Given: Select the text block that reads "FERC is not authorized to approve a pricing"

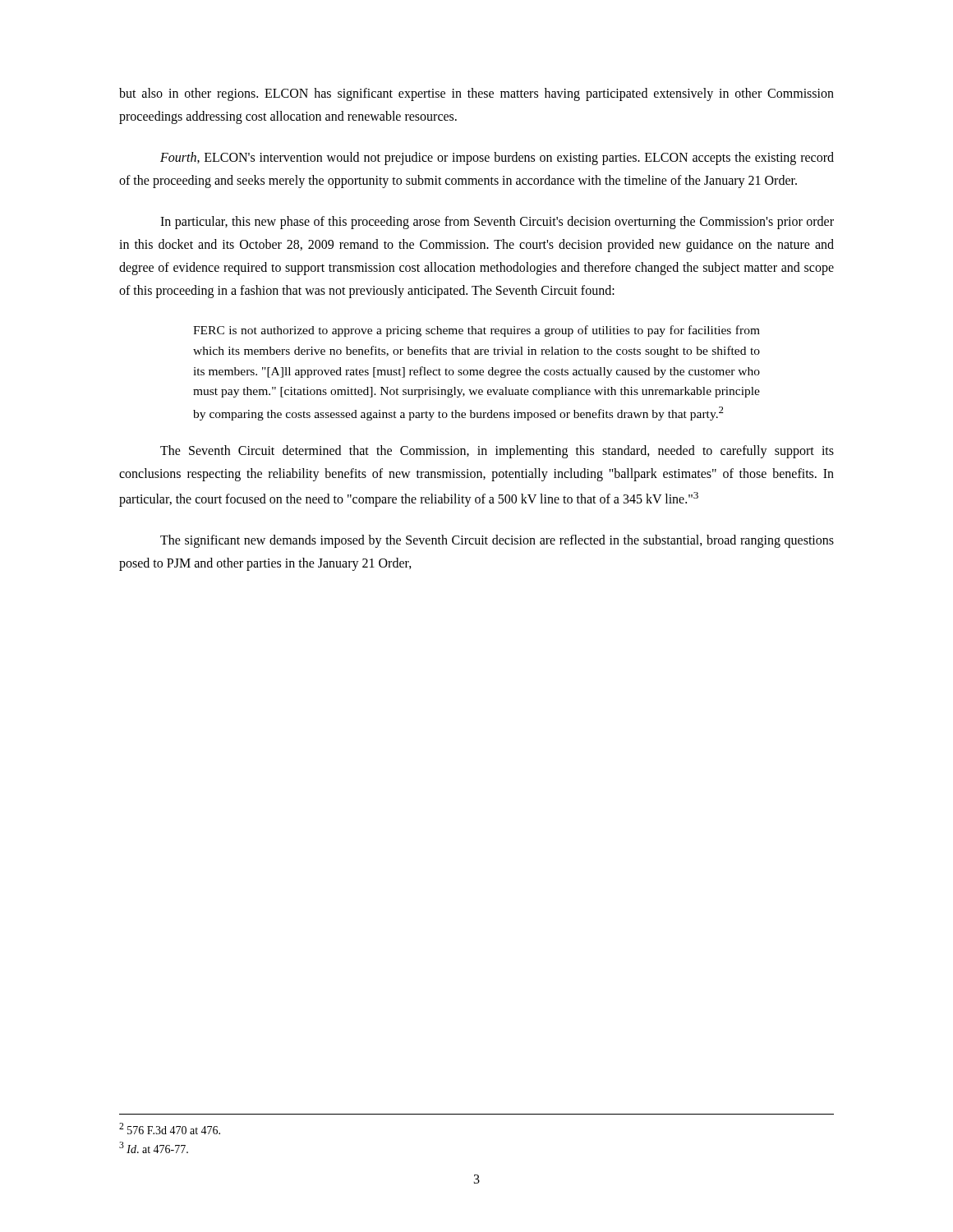Looking at the screenshot, I should pyautogui.click(x=476, y=372).
